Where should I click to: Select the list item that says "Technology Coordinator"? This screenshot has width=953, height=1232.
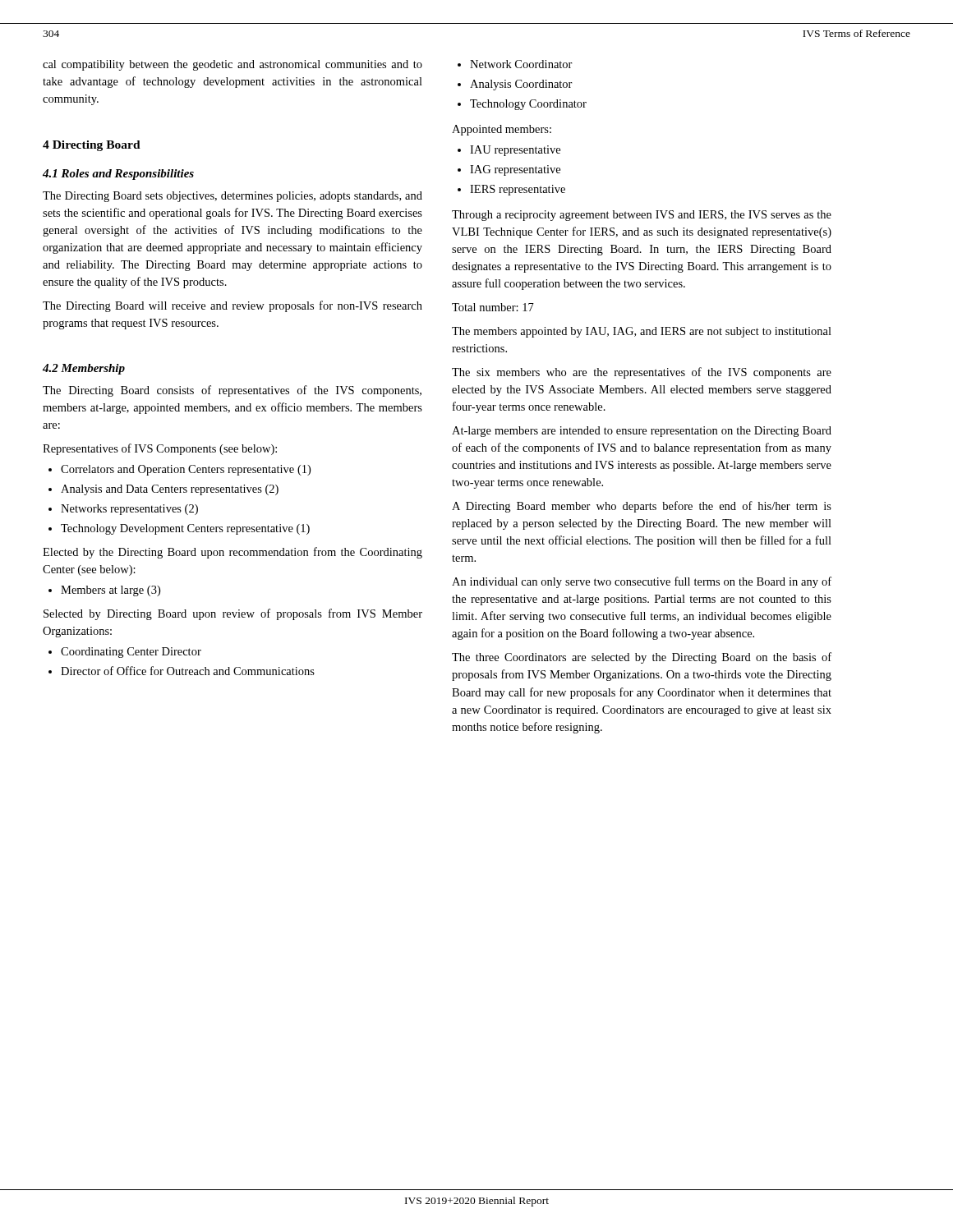coord(528,104)
